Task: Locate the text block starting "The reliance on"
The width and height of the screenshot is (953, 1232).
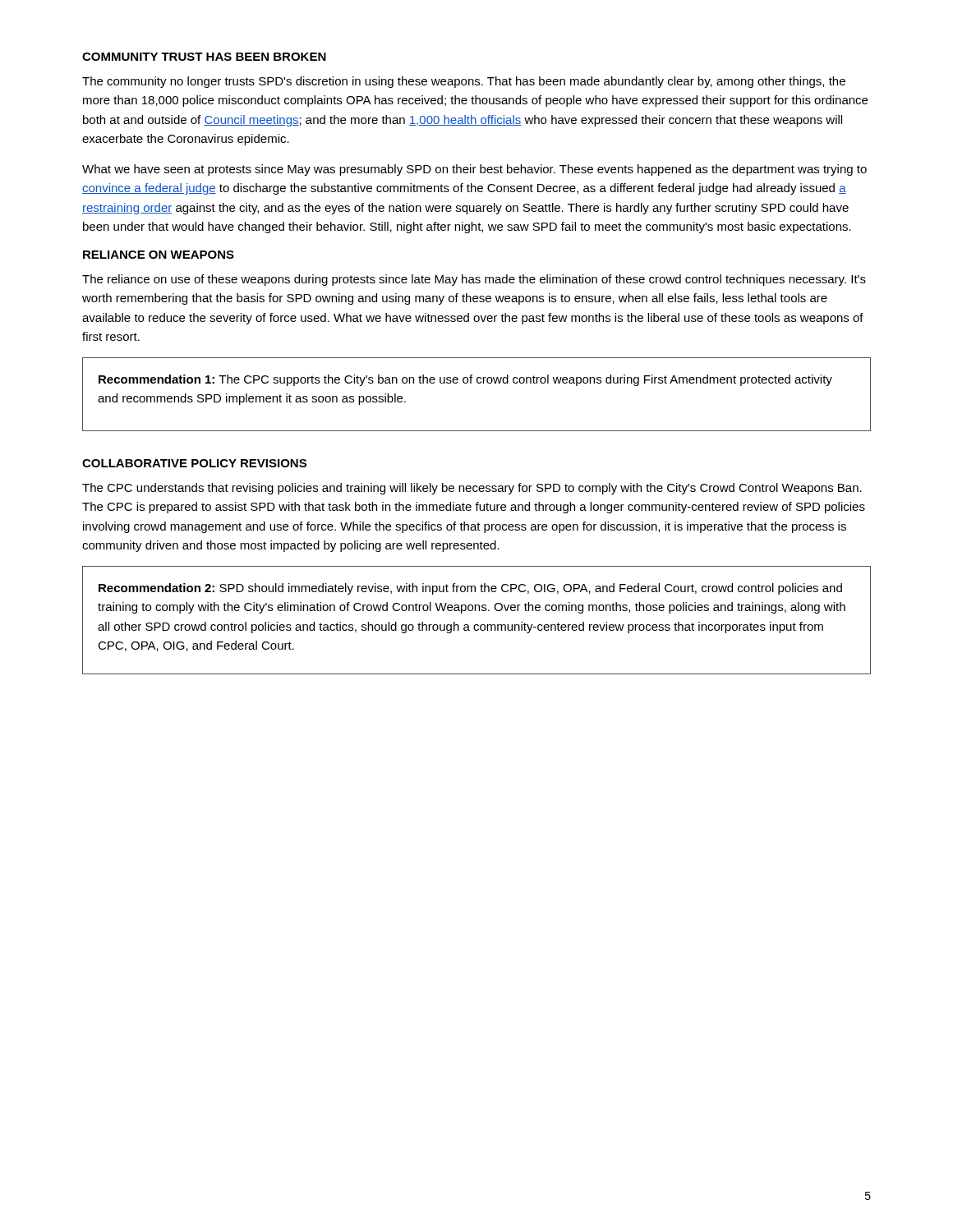Action: click(474, 308)
